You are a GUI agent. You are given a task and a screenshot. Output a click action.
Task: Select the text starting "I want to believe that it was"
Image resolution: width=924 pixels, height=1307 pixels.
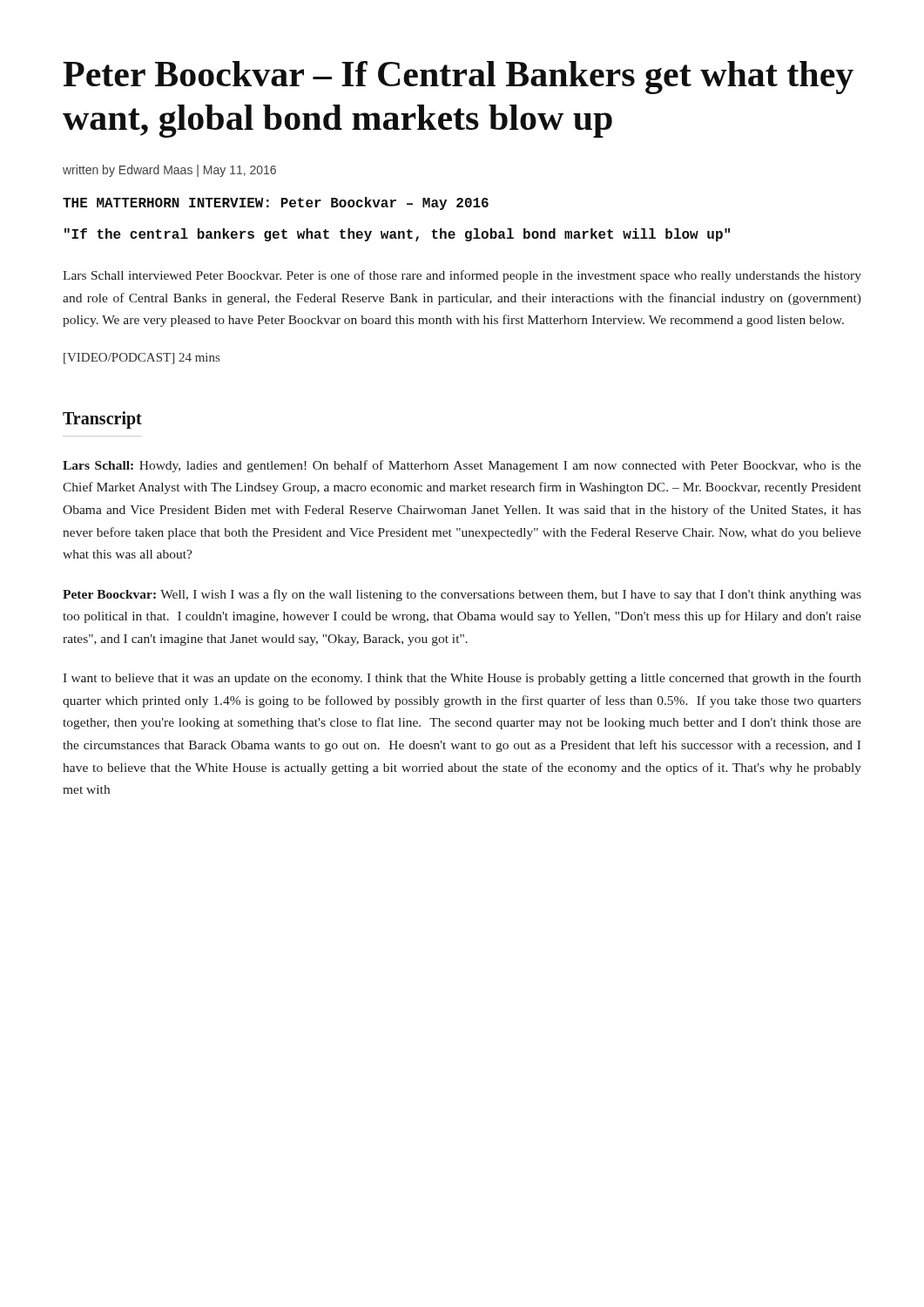(462, 733)
